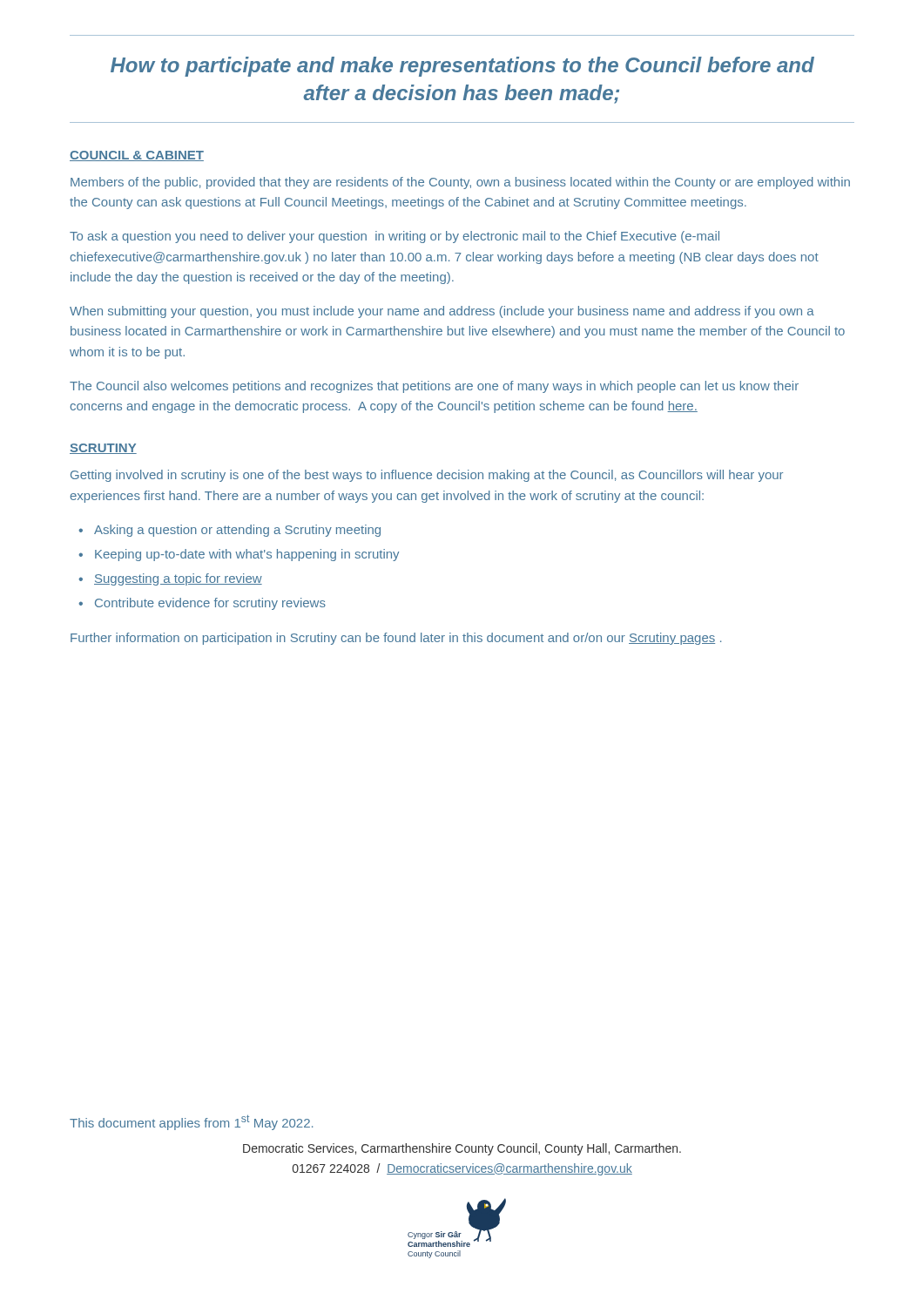Find the list item containing "Keeping up-to-date with what's happening in scrutiny"

pos(247,554)
